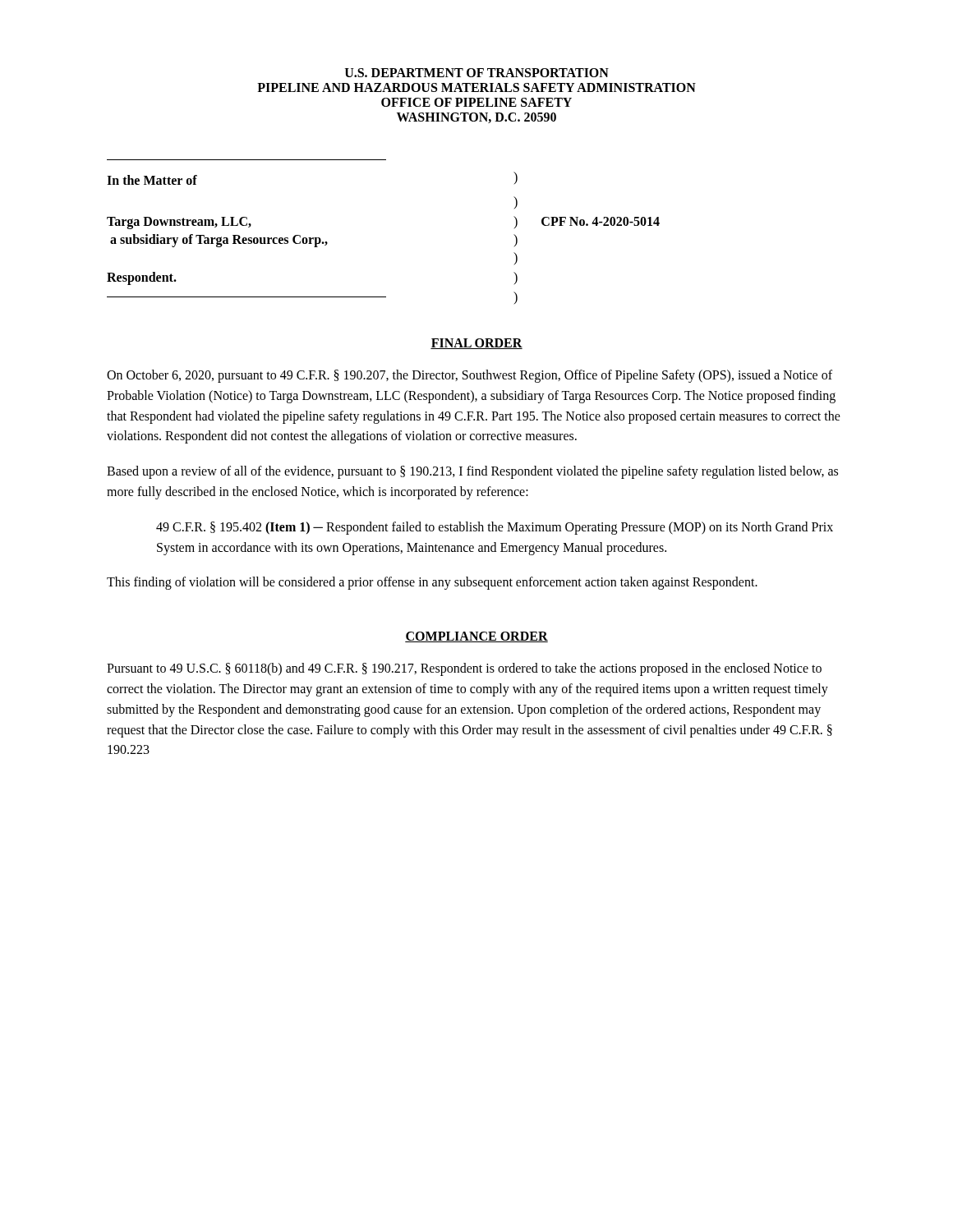Find the text block that says "On October 6,"
This screenshot has width=953, height=1232.
coord(474,406)
